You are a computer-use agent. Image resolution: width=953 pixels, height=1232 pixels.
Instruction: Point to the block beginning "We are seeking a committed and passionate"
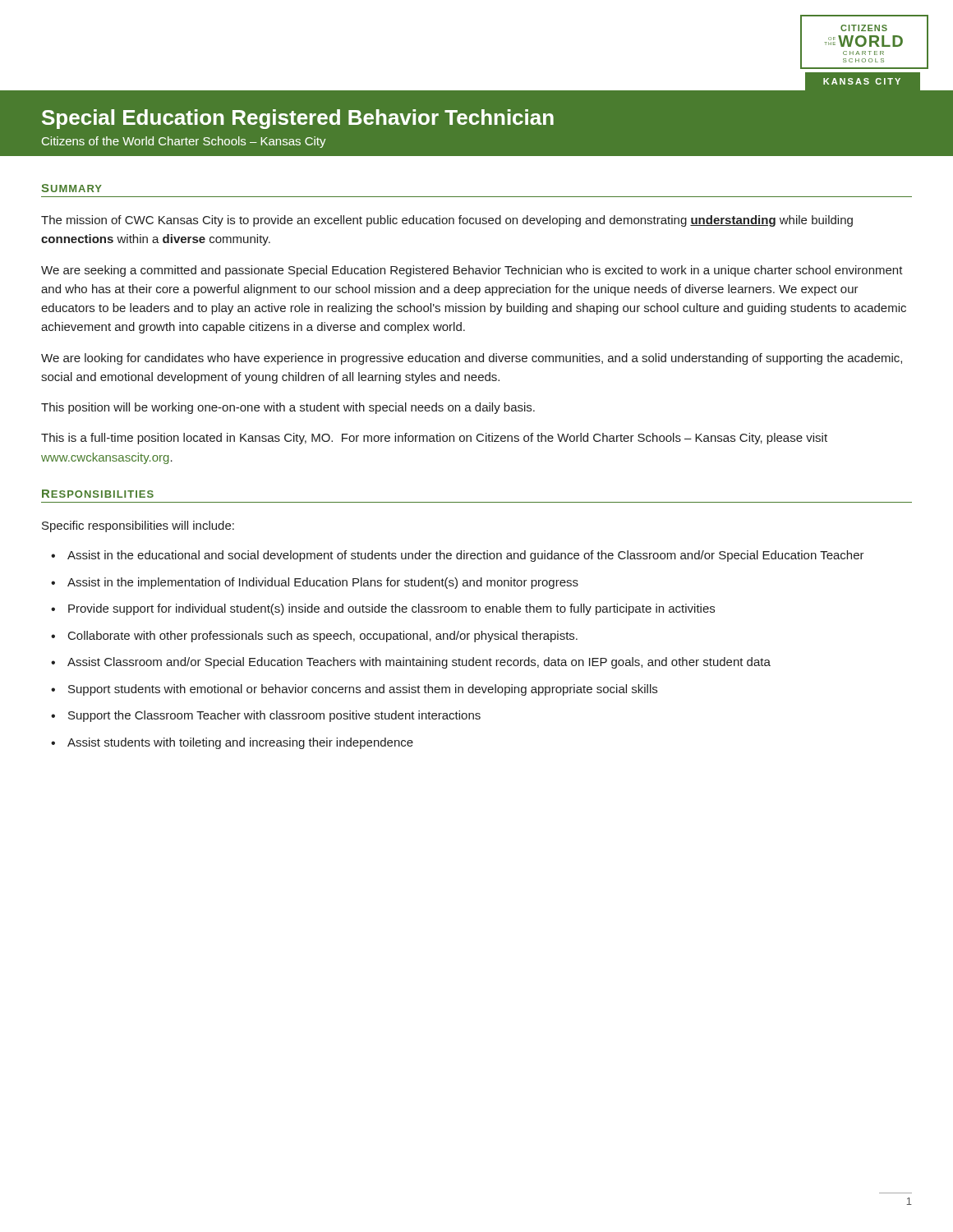(x=474, y=298)
